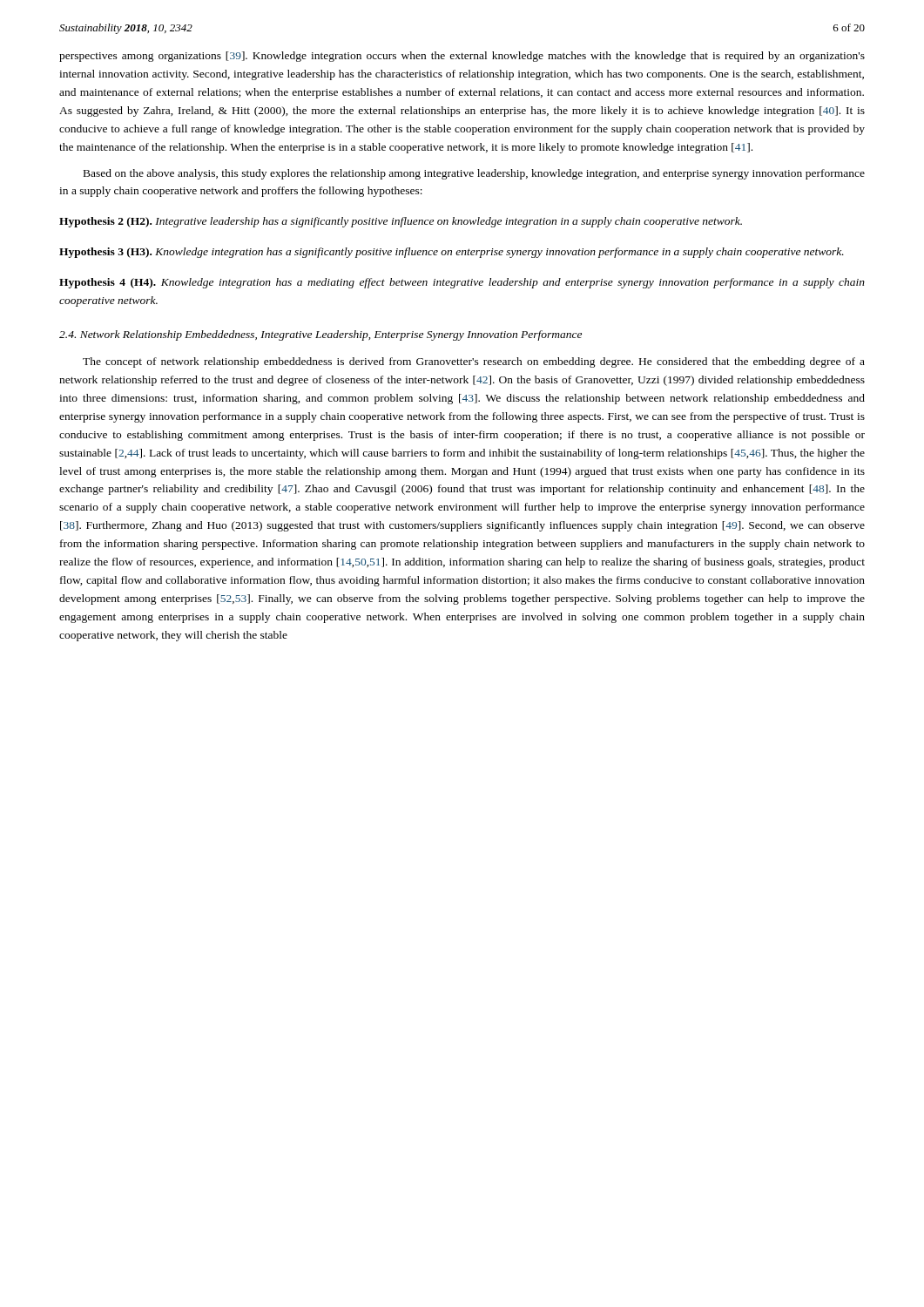Find the text block that reads "perspectives among organizations [39]. Knowledge integration occurs when"
924x1307 pixels.
(x=462, y=102)
